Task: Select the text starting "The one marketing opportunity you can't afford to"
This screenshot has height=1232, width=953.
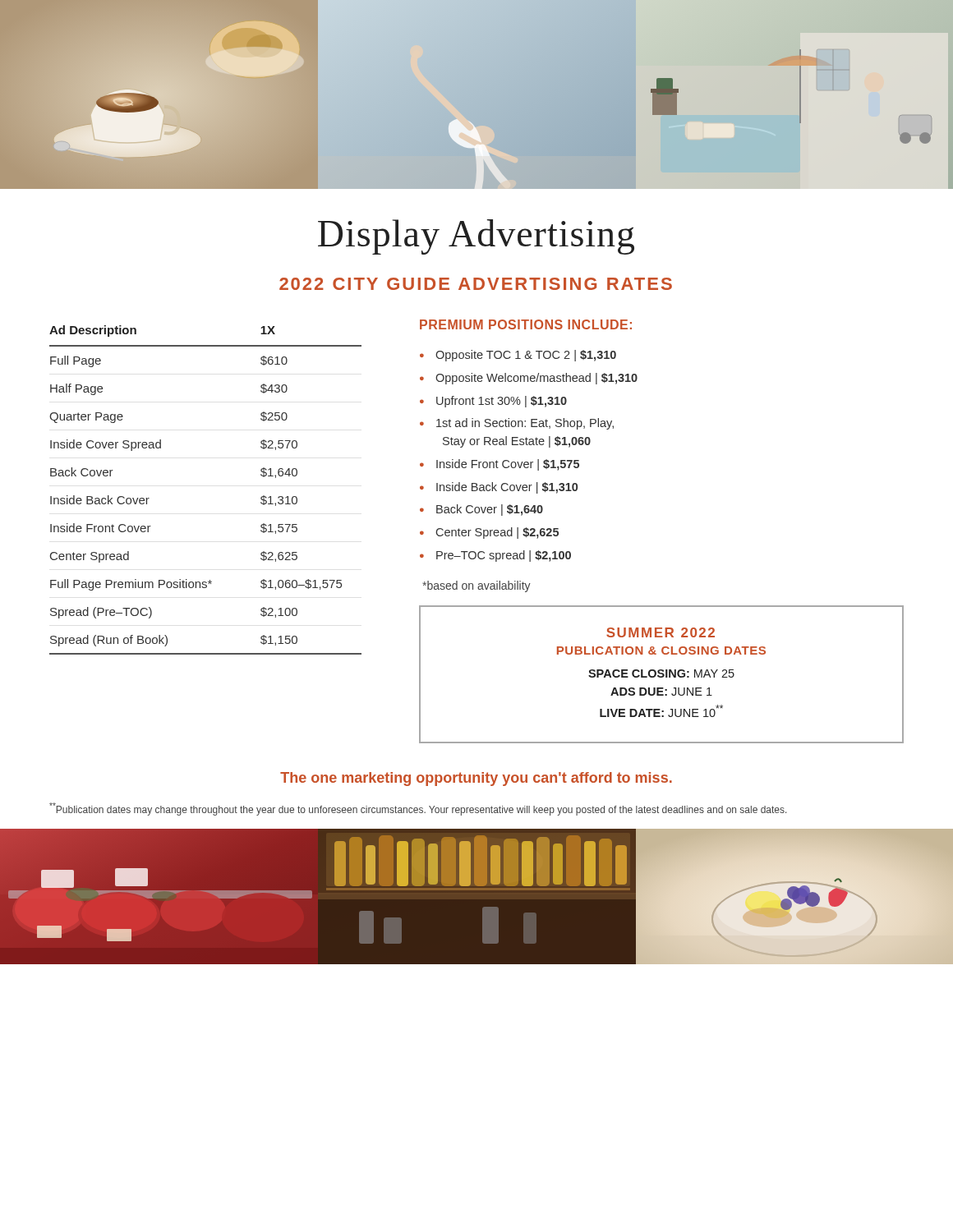Action: pos(476,779)
